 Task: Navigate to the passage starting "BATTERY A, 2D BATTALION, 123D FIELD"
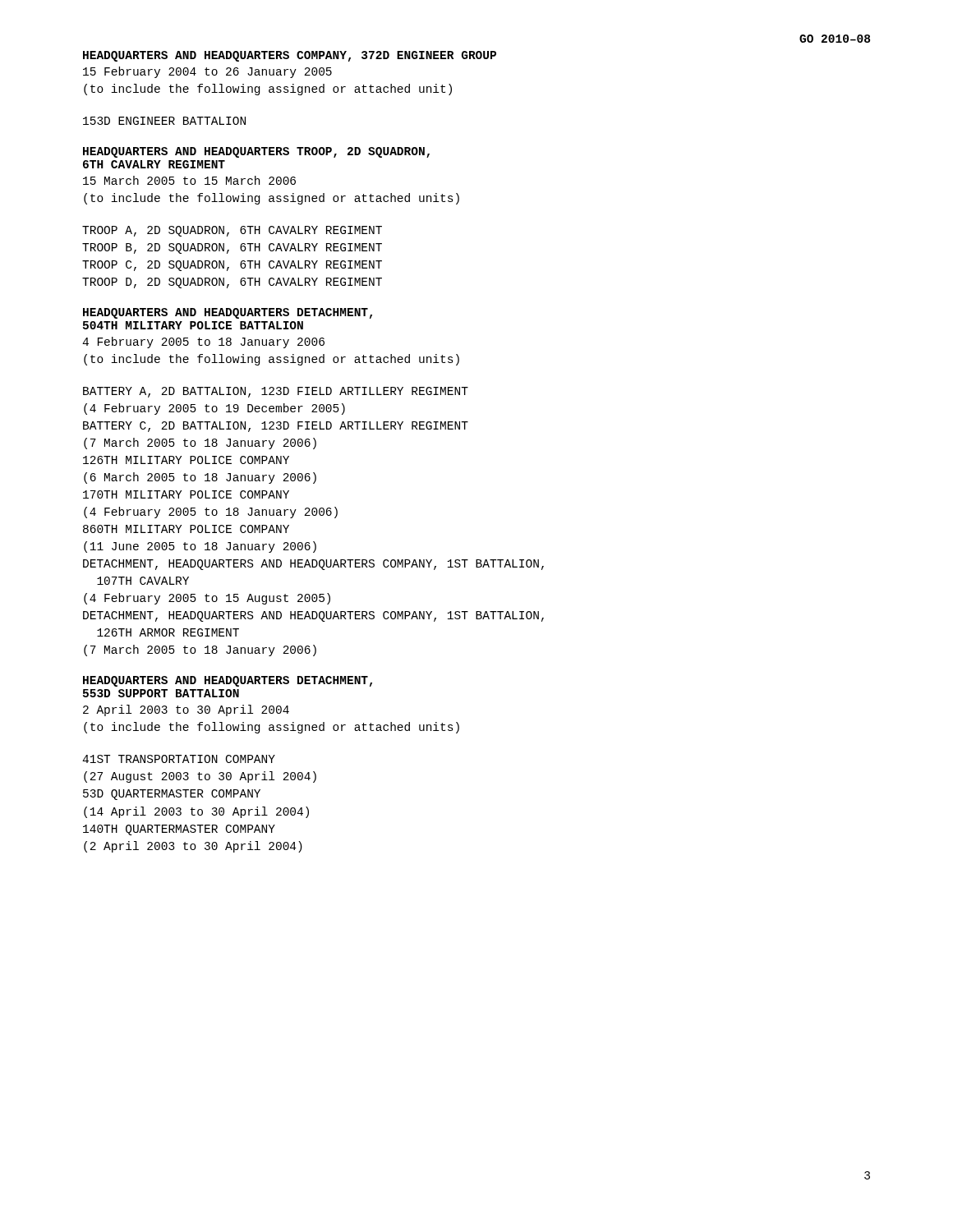(x=275, y=401)
